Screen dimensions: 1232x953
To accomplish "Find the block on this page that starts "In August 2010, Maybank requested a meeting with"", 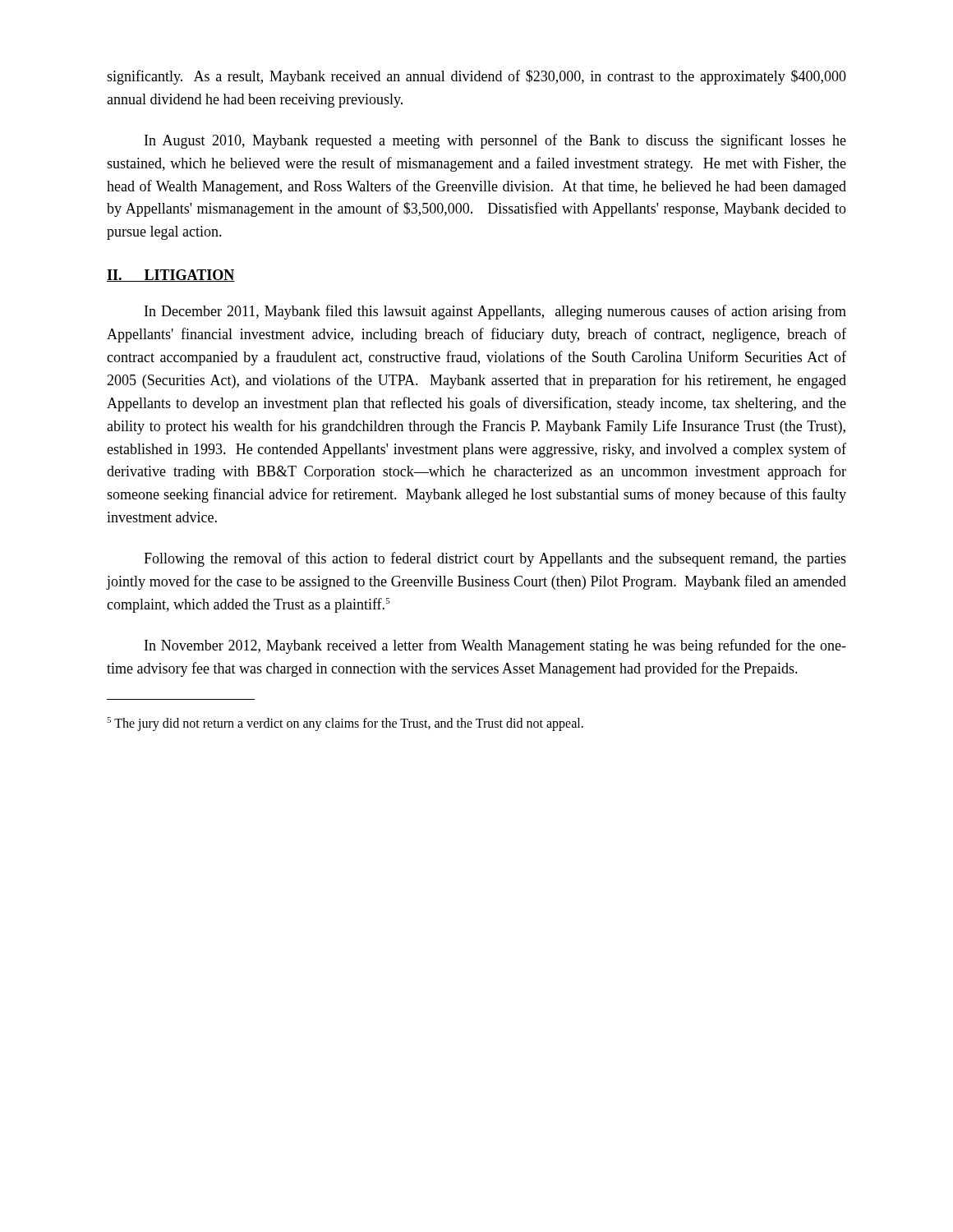I will (476, 187).
